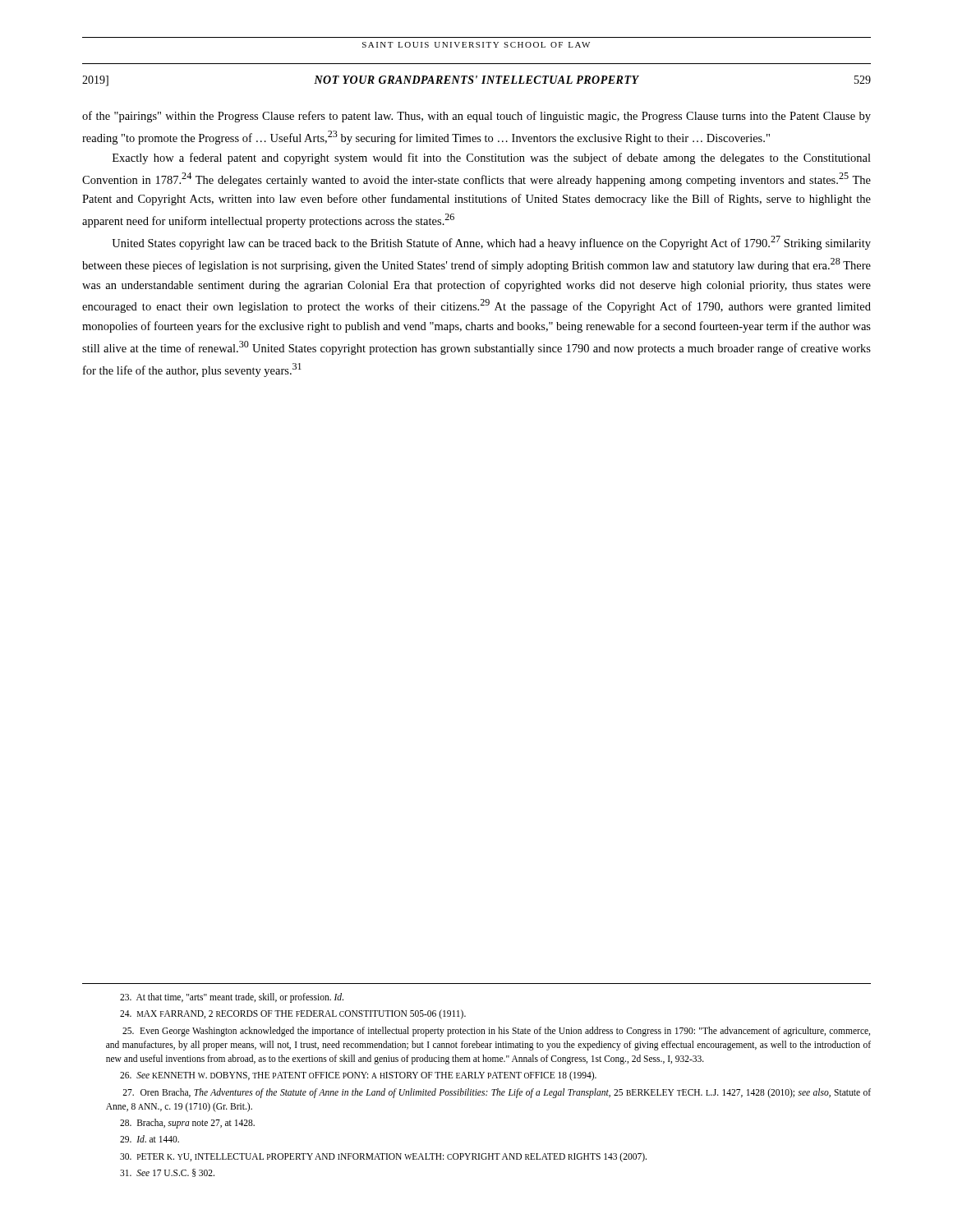The width and height of the screenshot is (953, 1232).
Task: Find the footnote containing "Bracha, supra note 27,"
Action: point(180,1123)
